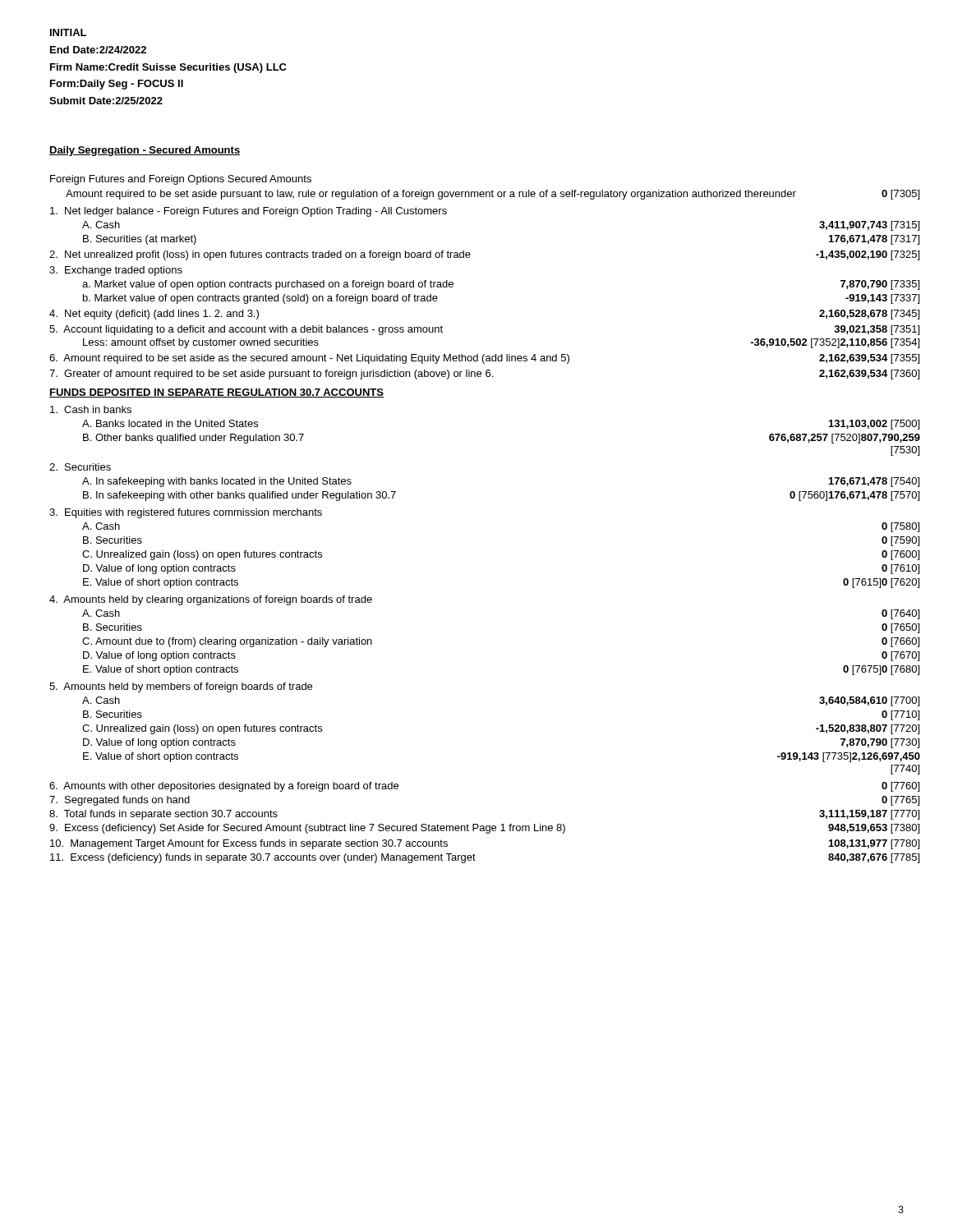Click on the text block starting "FUNDS DEPOSITED IN"

(216, 392)
